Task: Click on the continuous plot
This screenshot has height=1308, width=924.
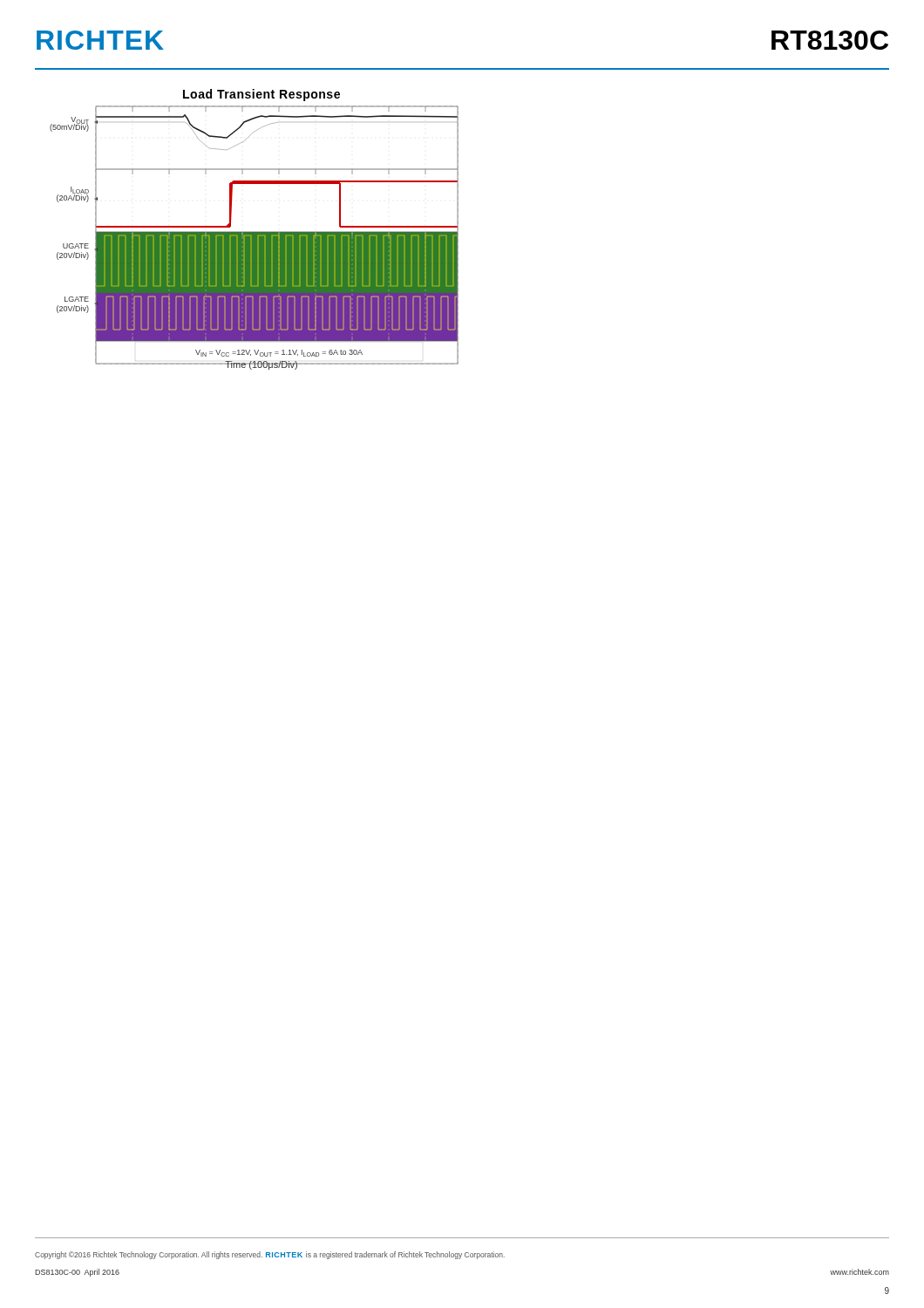Action: click(261, 231)
